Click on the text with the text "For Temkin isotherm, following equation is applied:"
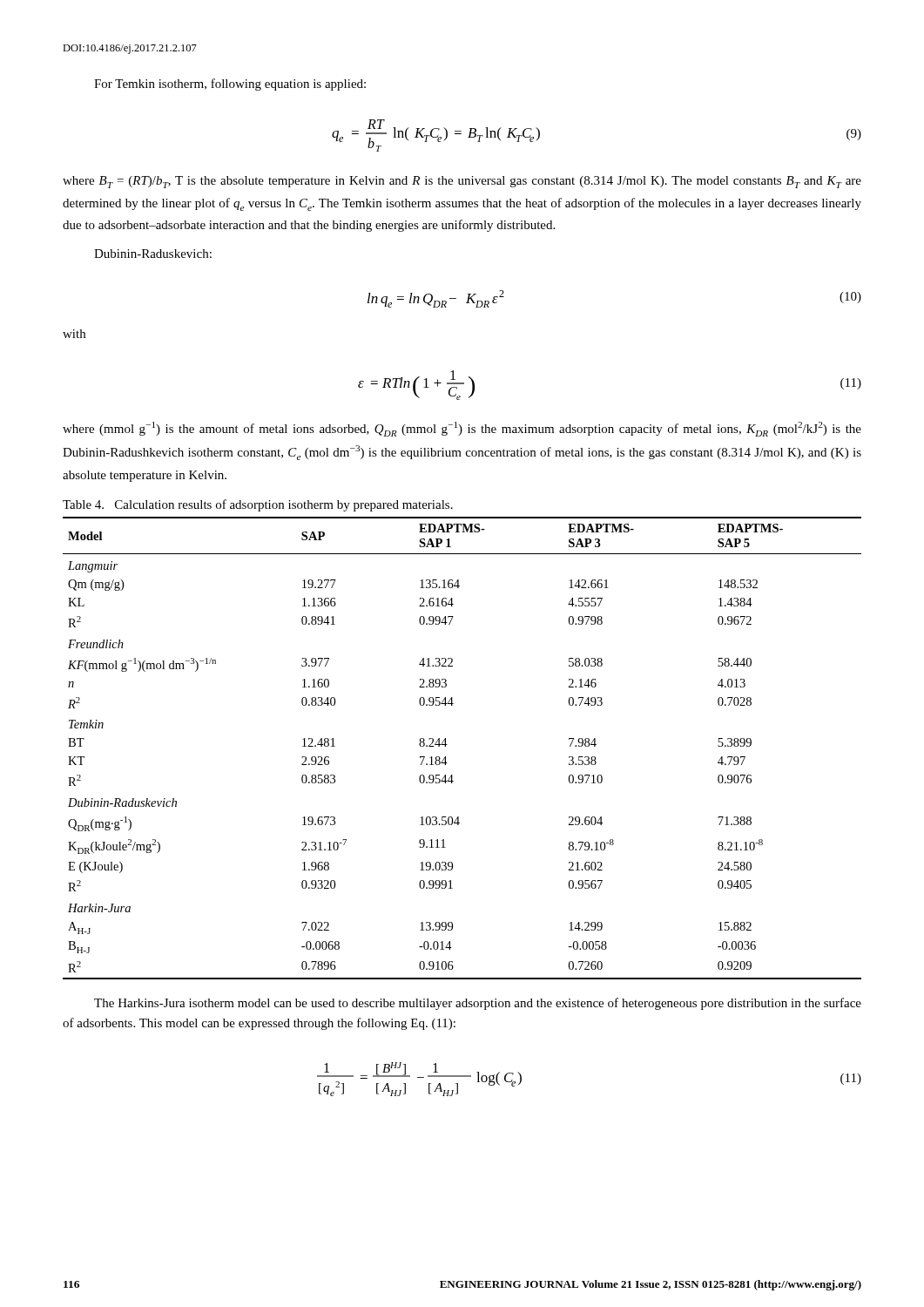 pos(230,84)
